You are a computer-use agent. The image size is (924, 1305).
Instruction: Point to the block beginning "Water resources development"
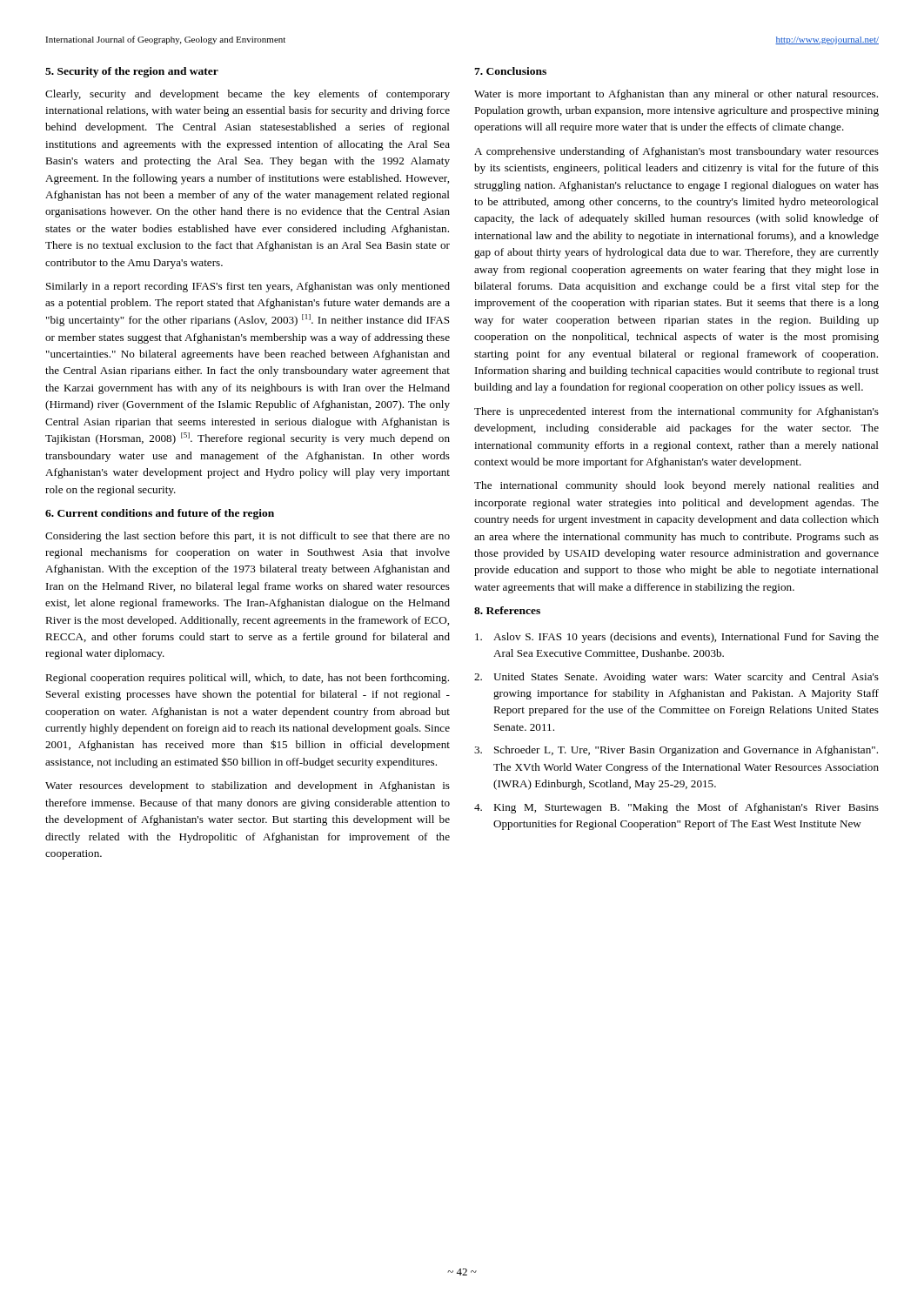click(x=248, y=819)
